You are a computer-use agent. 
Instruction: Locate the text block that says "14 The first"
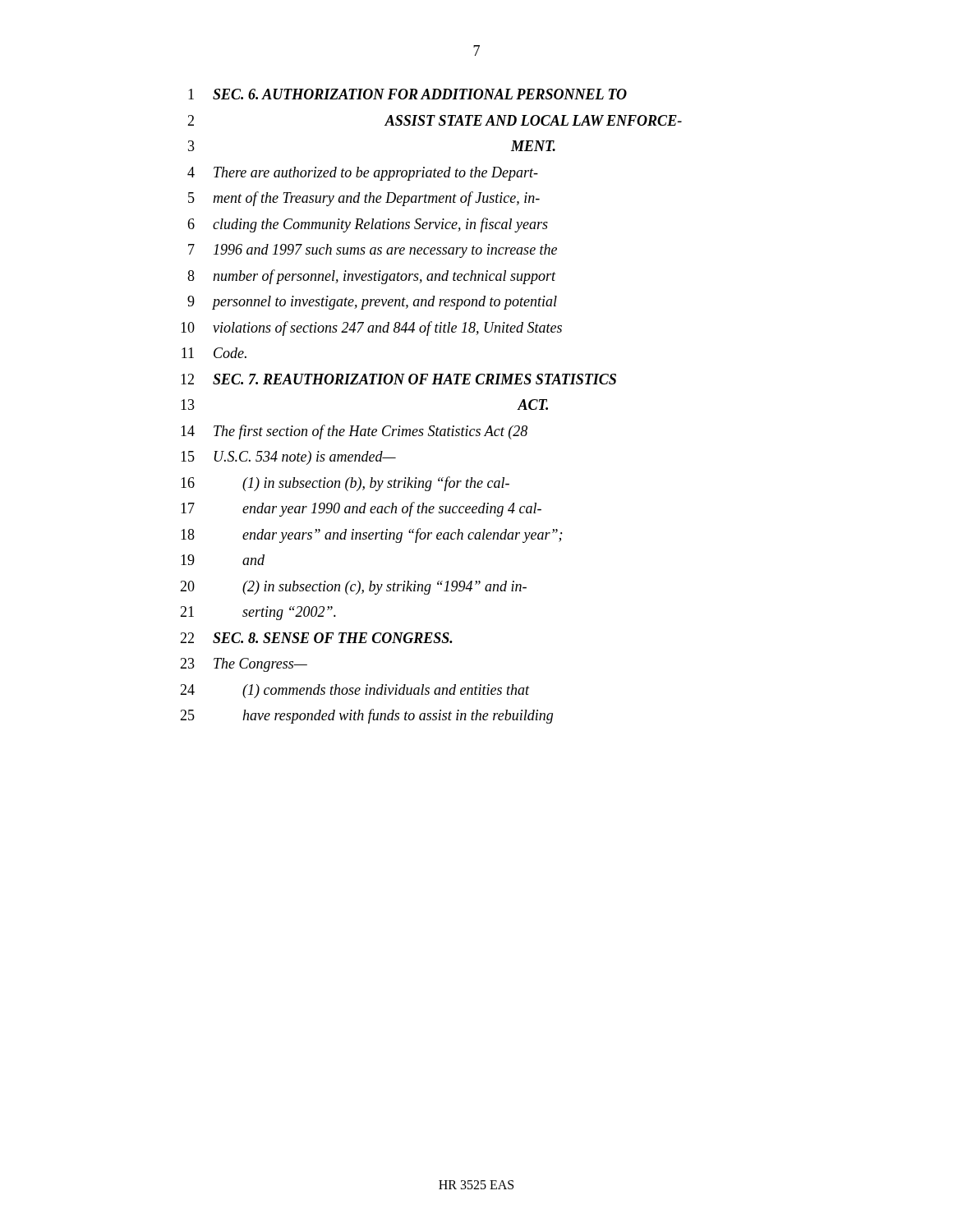507,444
